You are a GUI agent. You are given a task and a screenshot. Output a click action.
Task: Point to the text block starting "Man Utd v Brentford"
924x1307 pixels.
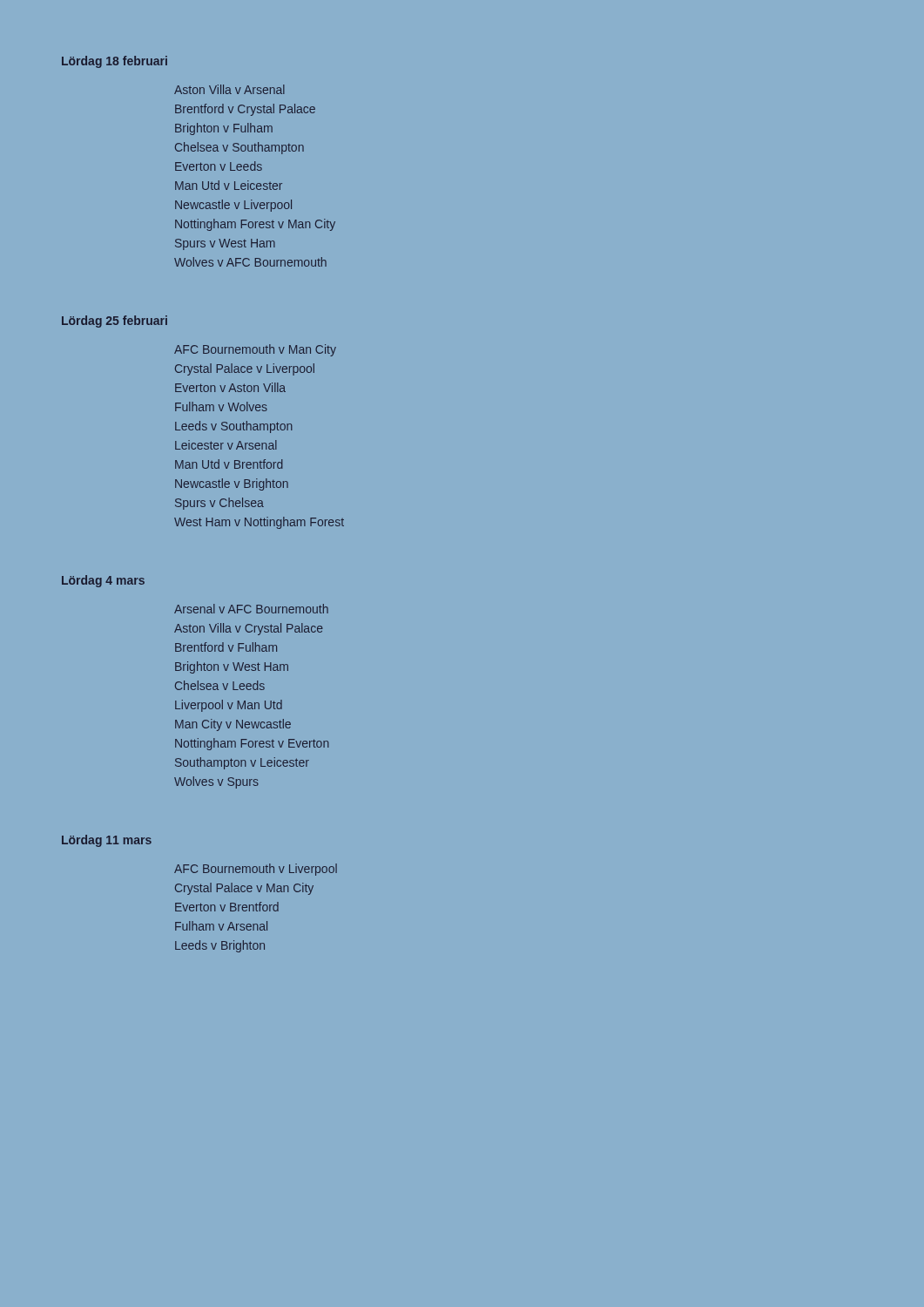tap(229, 464)
